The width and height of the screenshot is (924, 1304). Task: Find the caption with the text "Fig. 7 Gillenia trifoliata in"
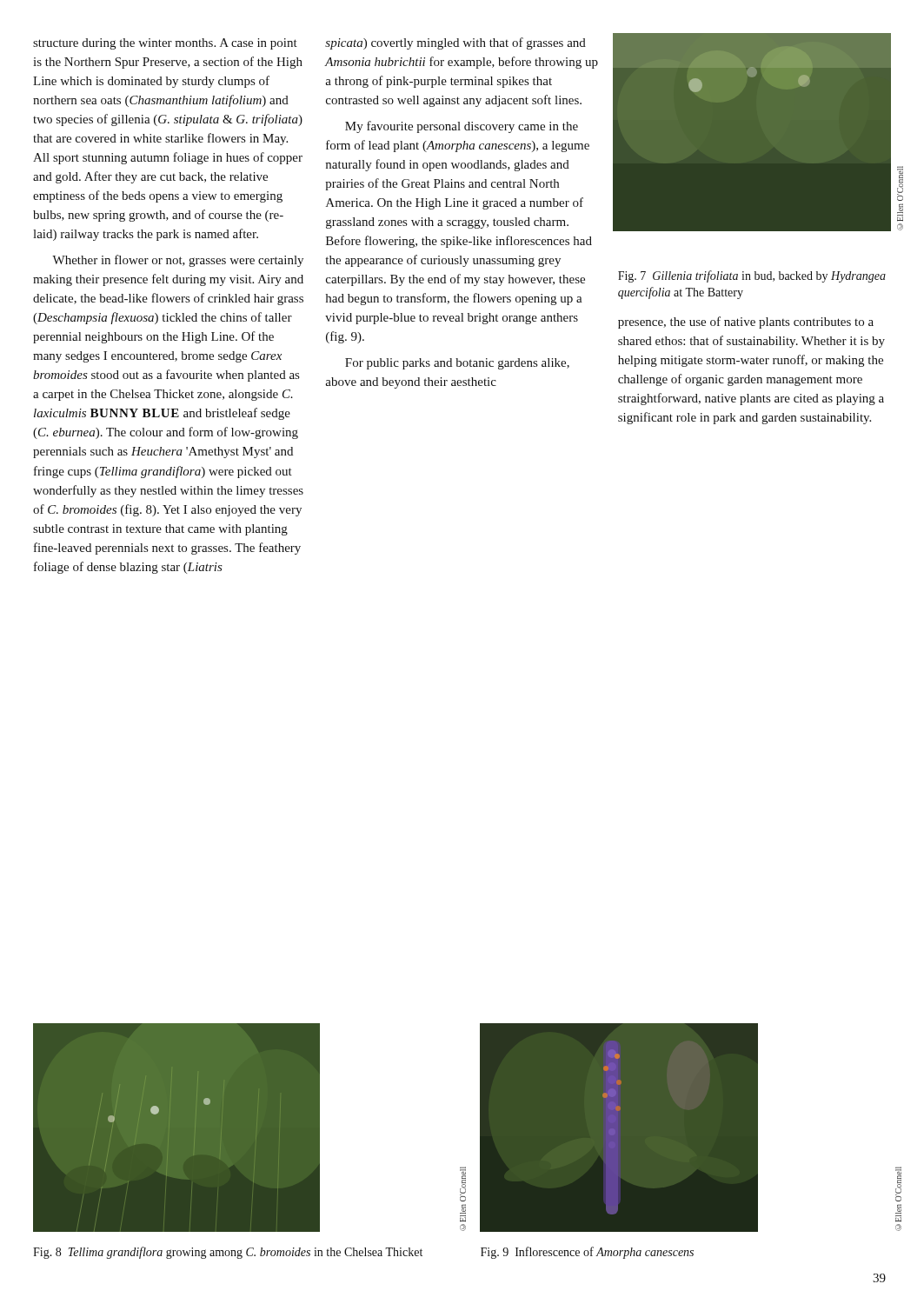click(752, 284)
